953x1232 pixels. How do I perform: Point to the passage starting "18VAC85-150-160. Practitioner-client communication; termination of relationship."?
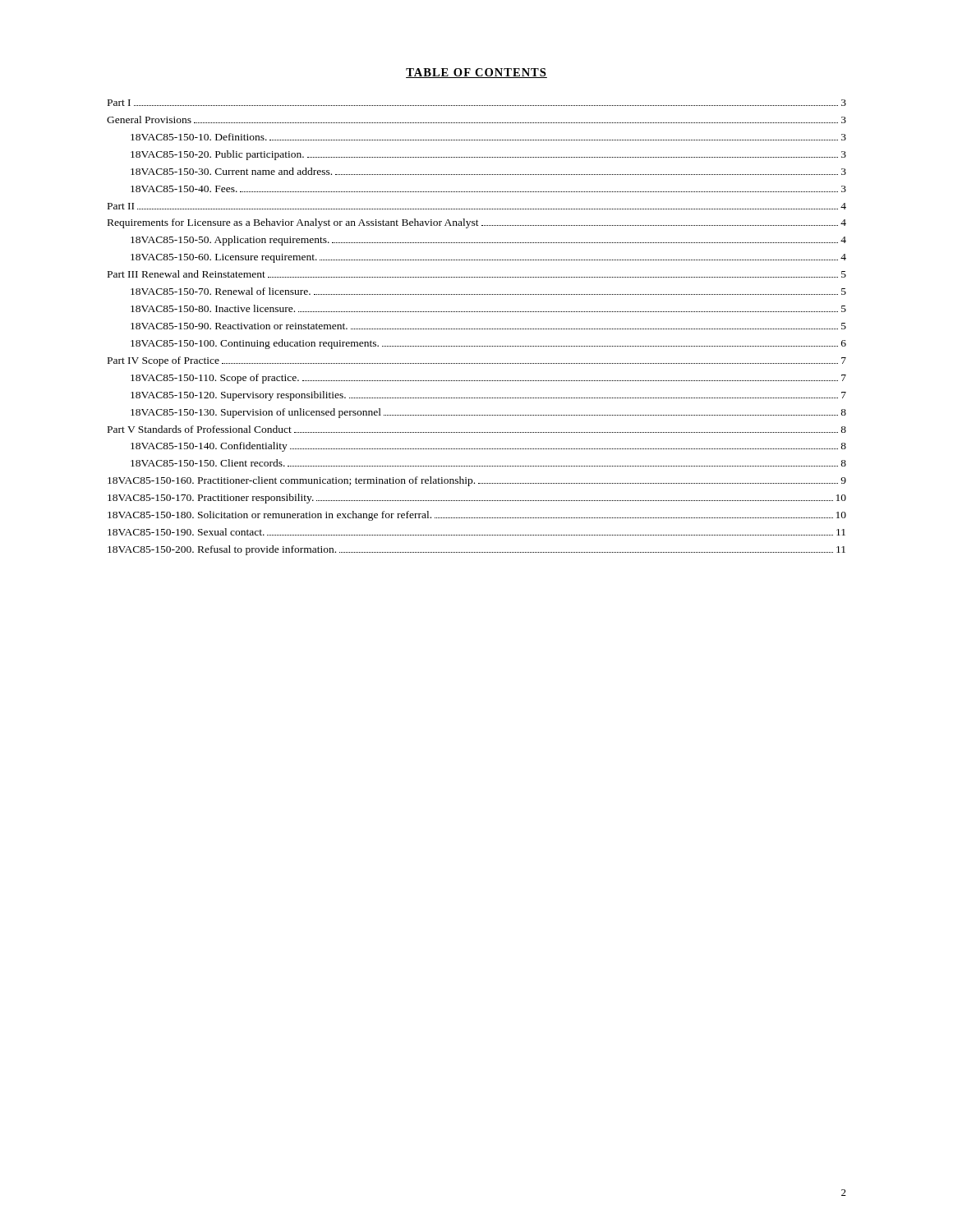pos(476,481)
